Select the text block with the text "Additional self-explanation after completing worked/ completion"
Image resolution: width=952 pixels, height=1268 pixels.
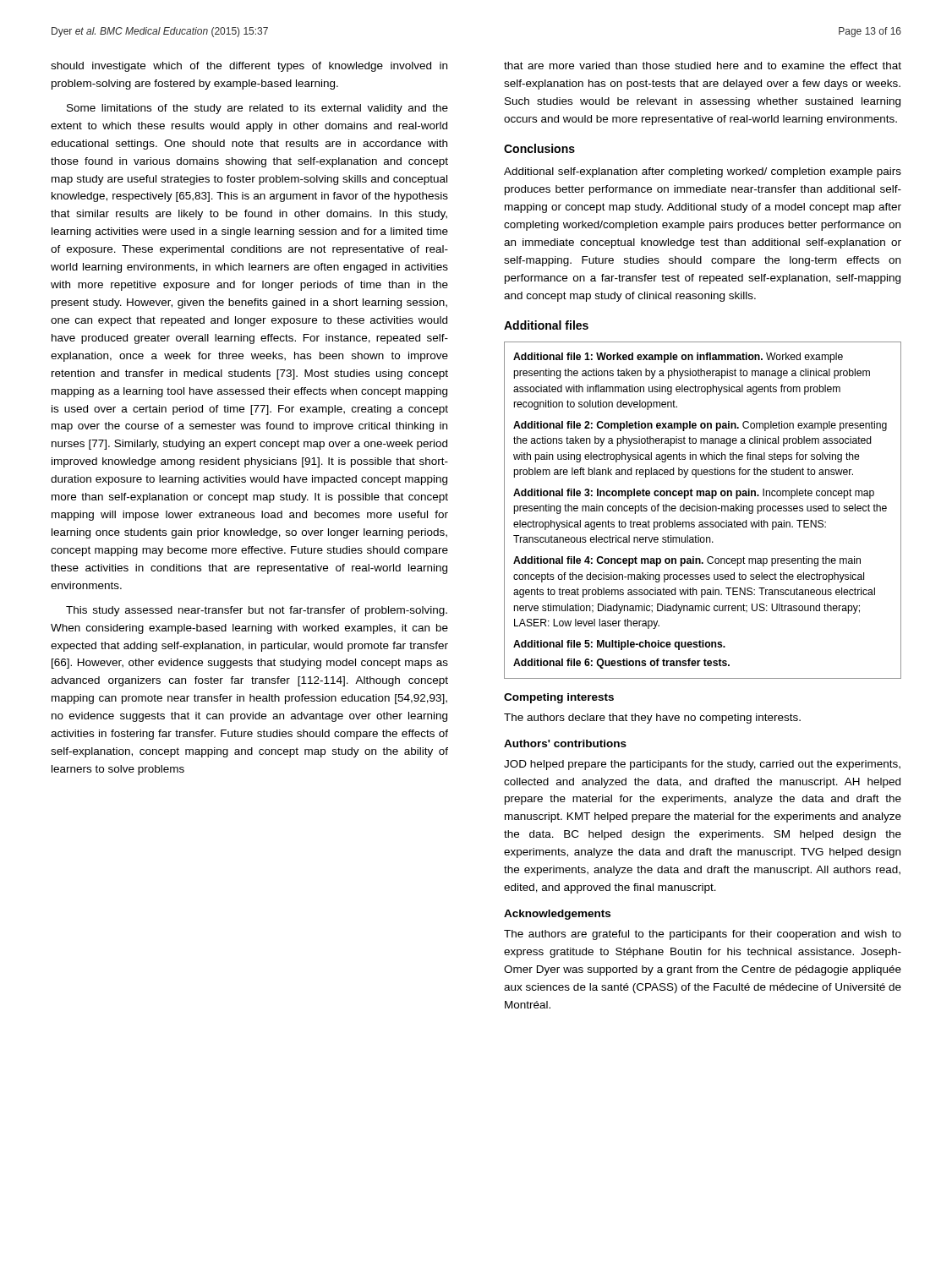coord(703,233)
